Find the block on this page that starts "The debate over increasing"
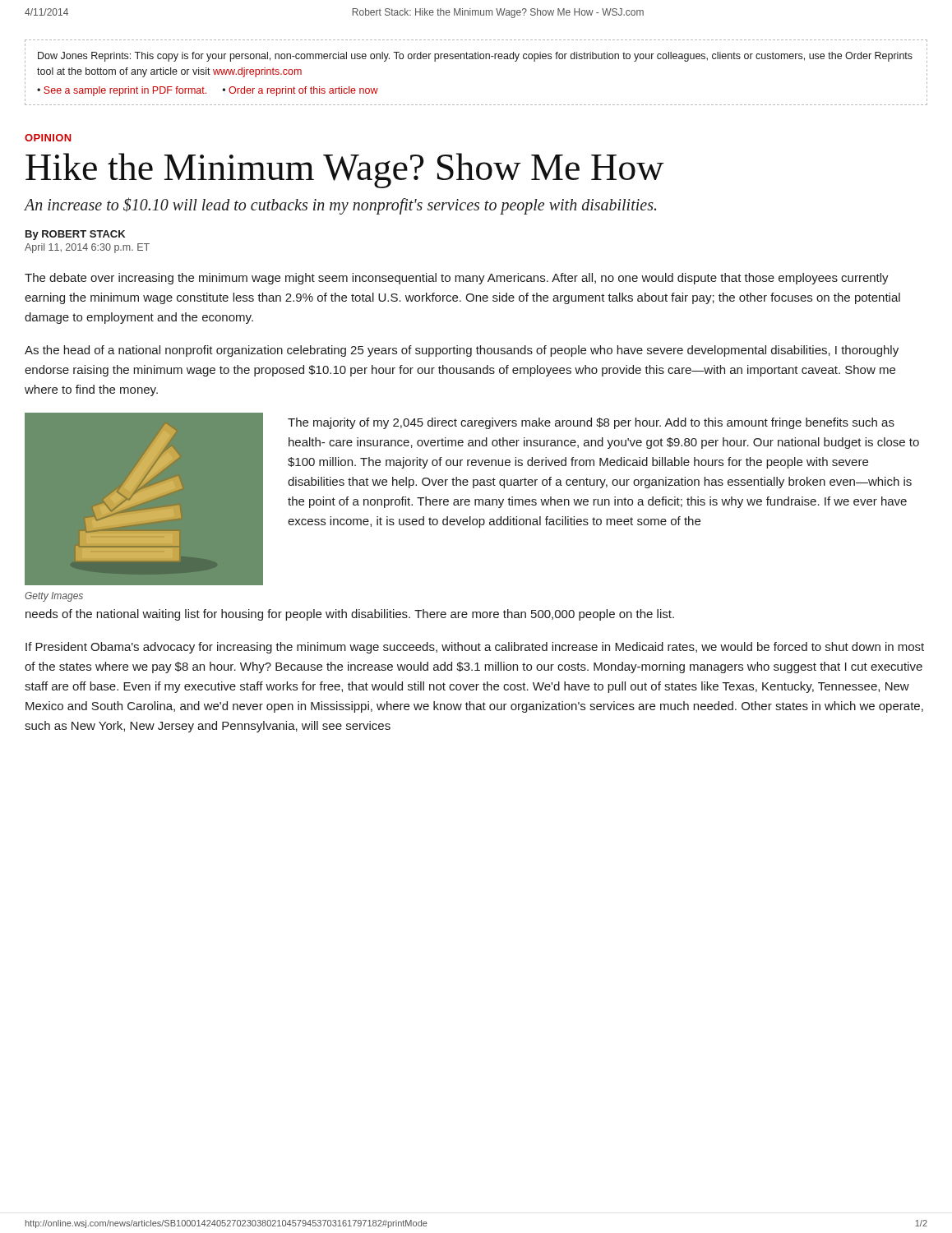 coord(463,297)
